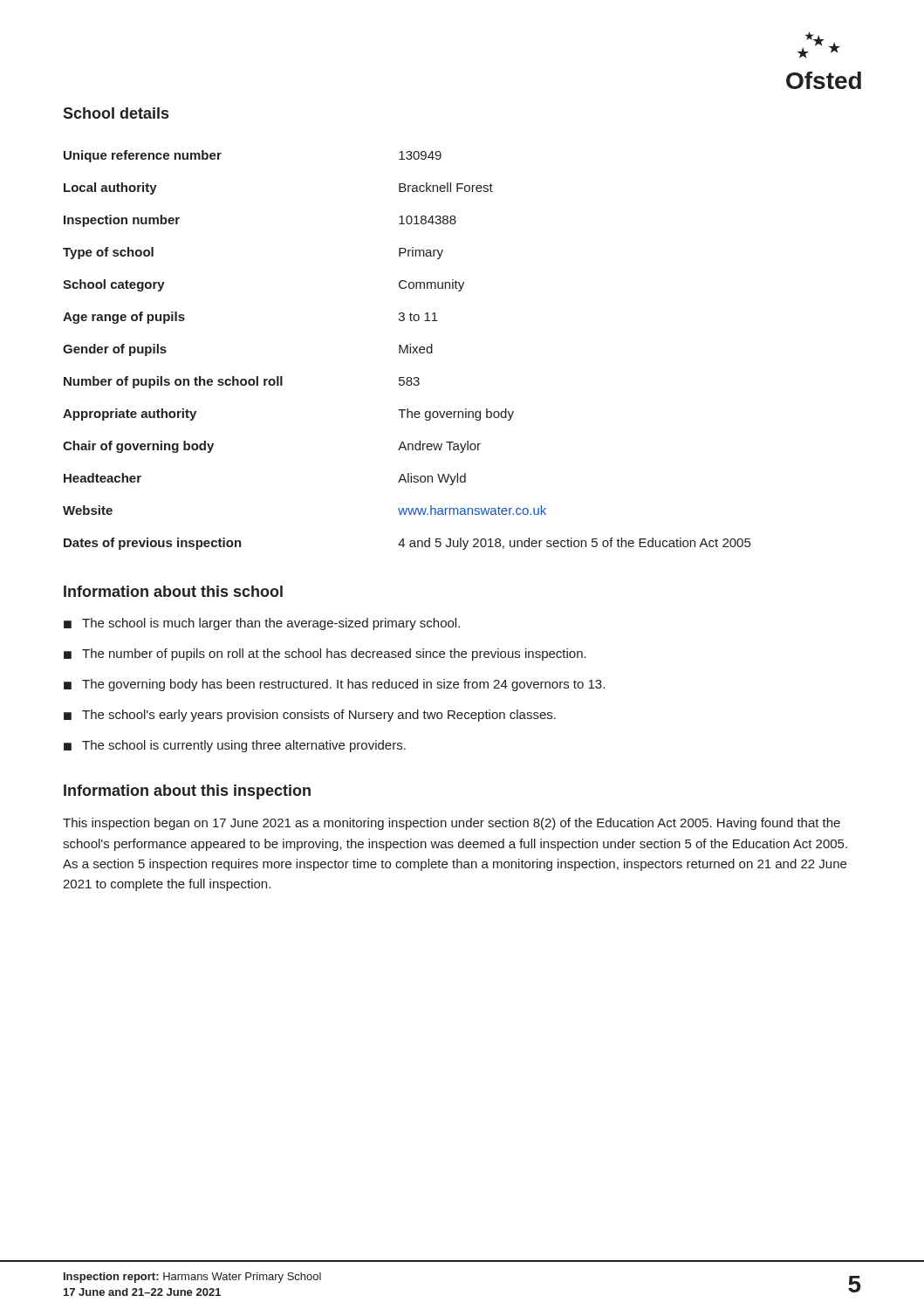The image size is (924, 1309).
Task: Point to the block beginning "This inspection began on 17 June 2021"
Action: pos(455,853)
